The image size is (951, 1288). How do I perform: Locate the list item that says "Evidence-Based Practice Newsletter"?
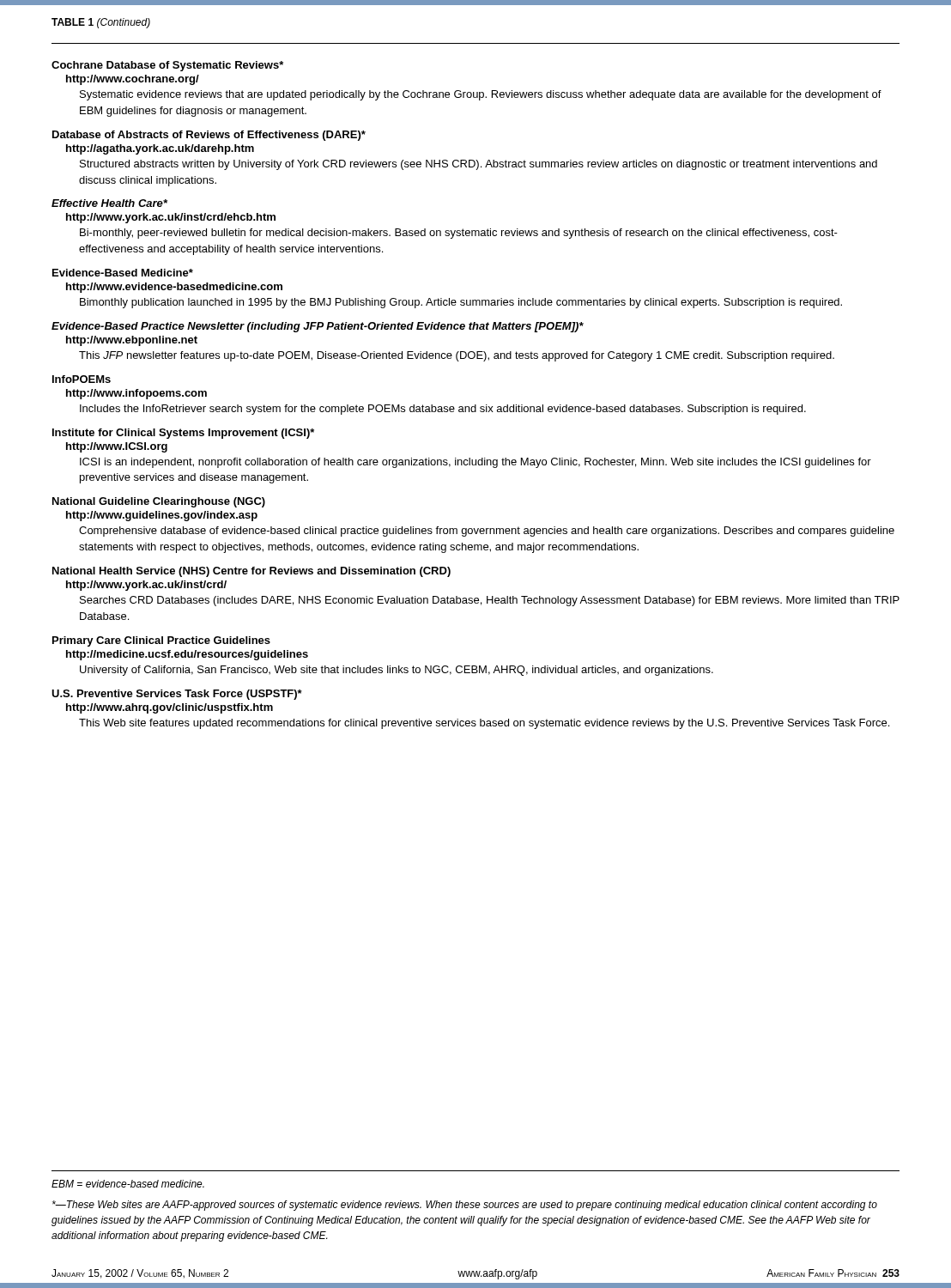(x=476, y=342)
